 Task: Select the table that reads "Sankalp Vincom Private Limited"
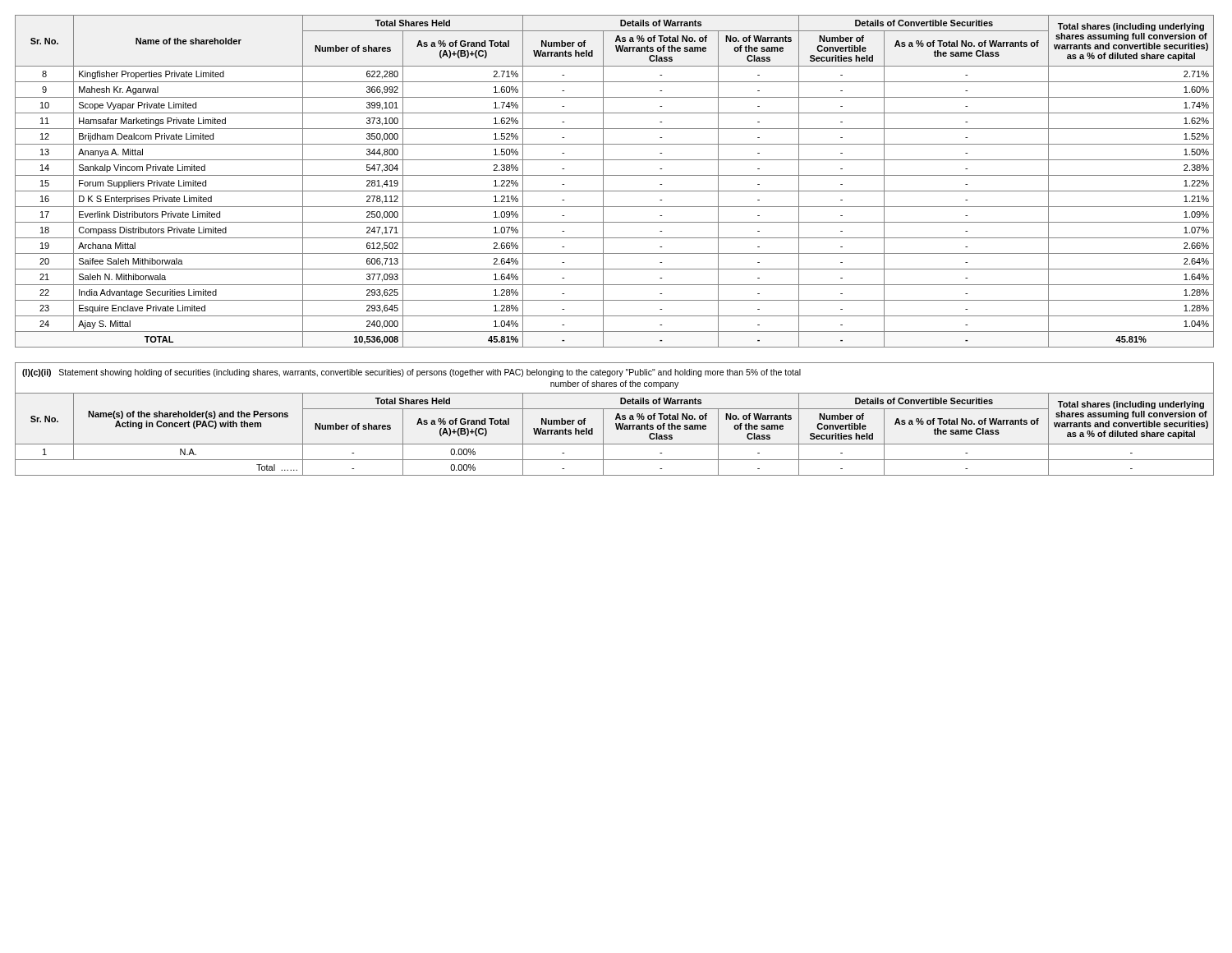coord(614,181)
